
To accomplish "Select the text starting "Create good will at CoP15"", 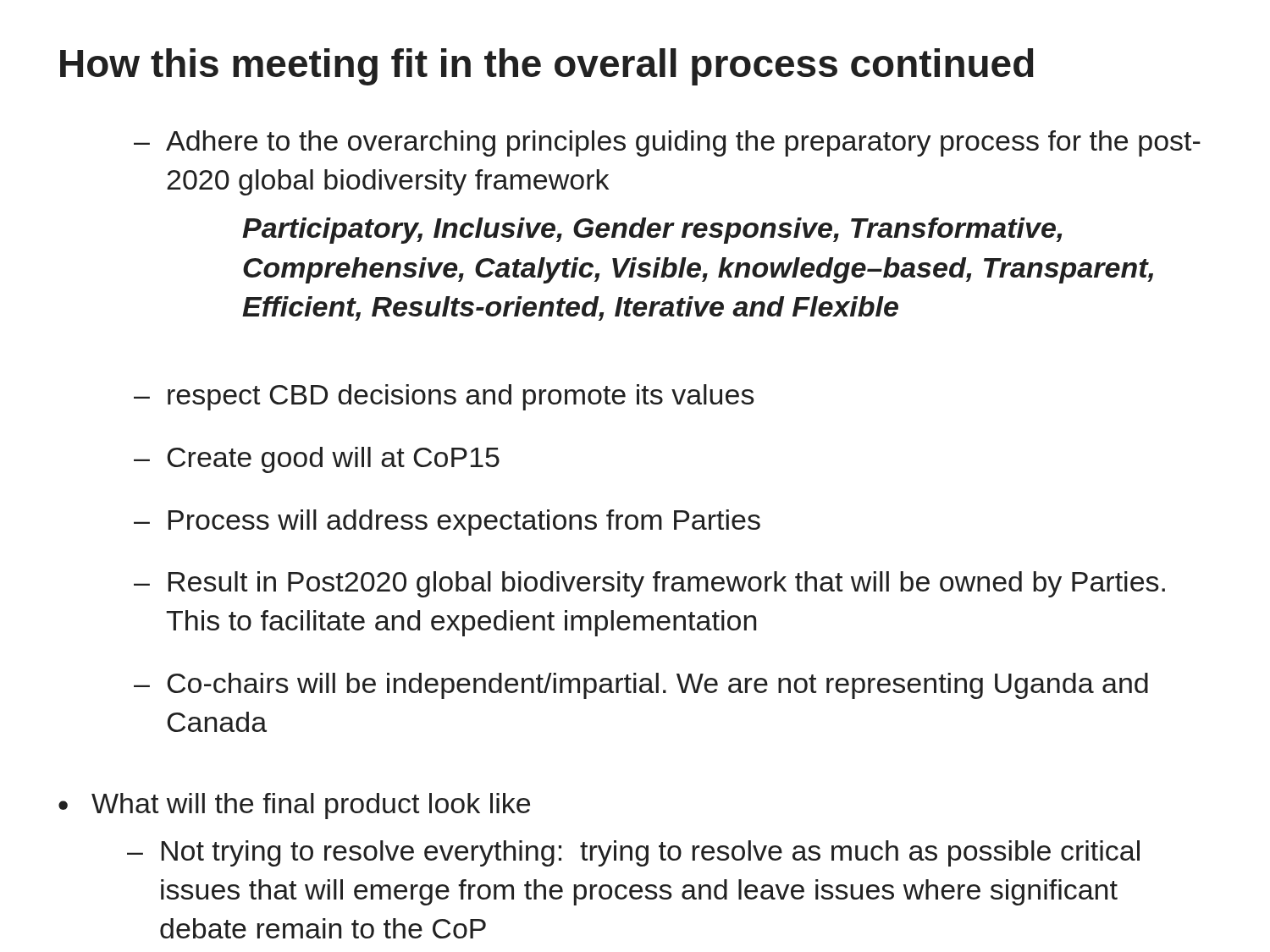I will [x=333, y=457].
